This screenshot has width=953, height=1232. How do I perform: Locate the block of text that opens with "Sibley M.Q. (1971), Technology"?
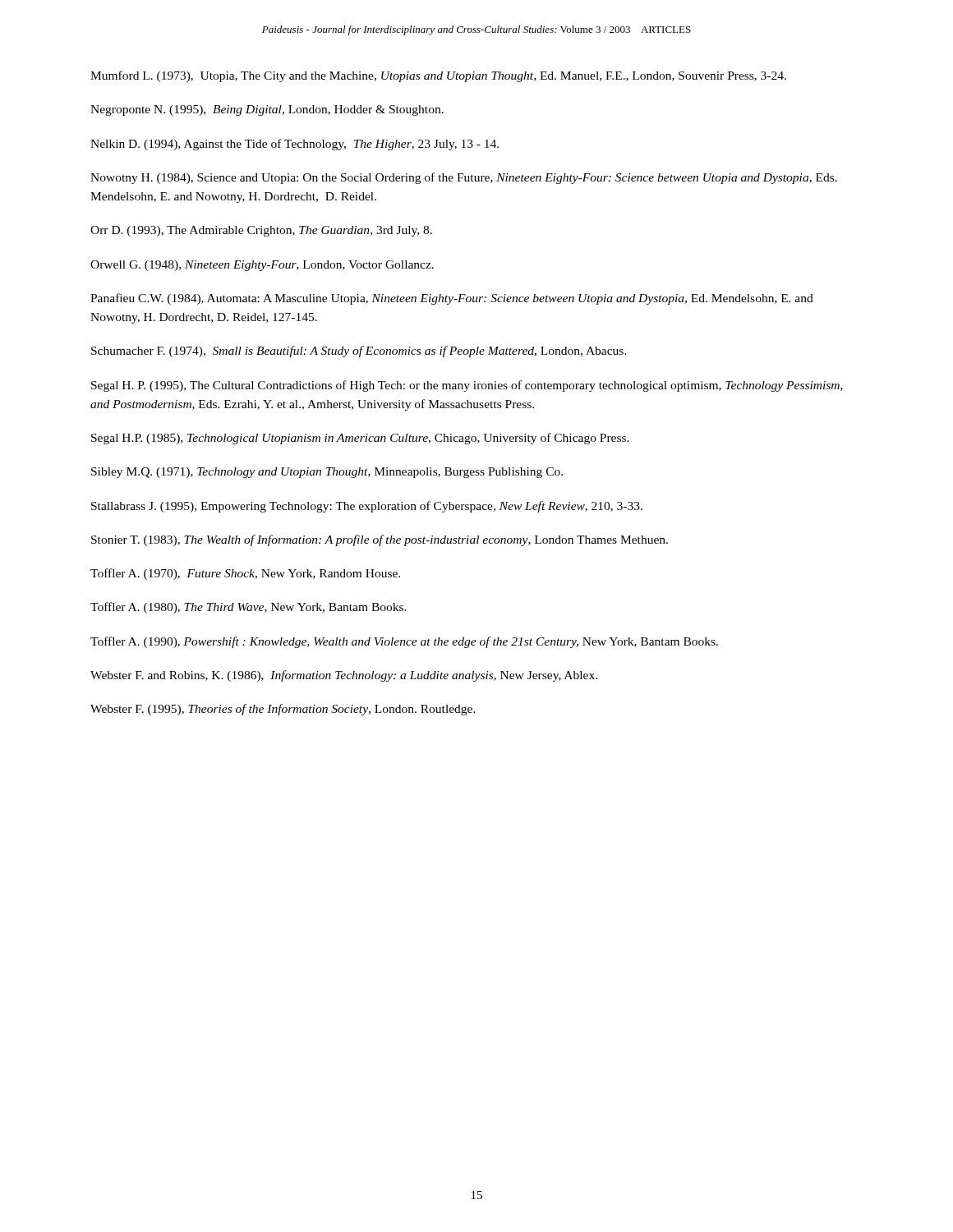tap(327, 471)
